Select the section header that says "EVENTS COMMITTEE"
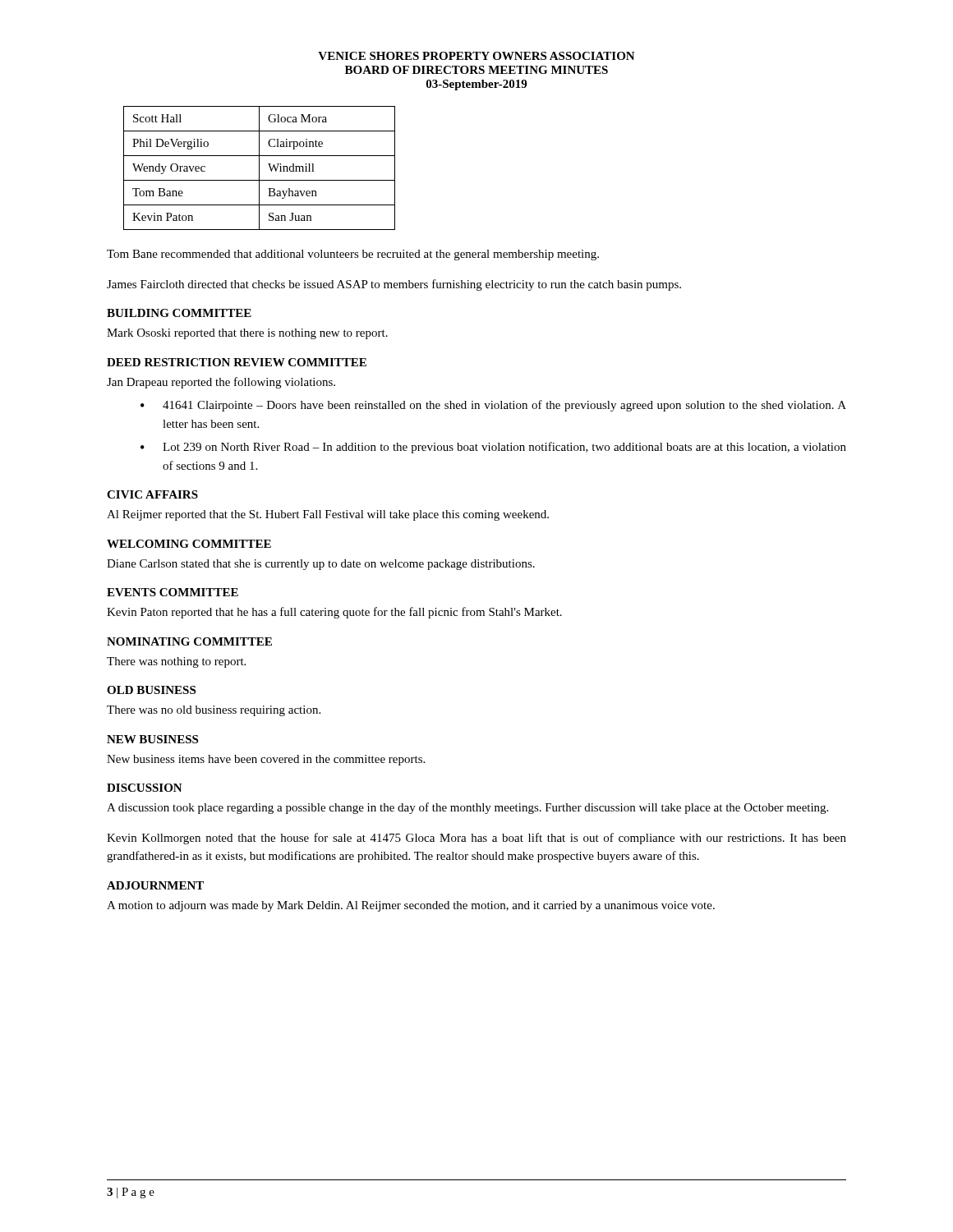This screenshot has width=953, height=1232. click(x=173, y=592)
